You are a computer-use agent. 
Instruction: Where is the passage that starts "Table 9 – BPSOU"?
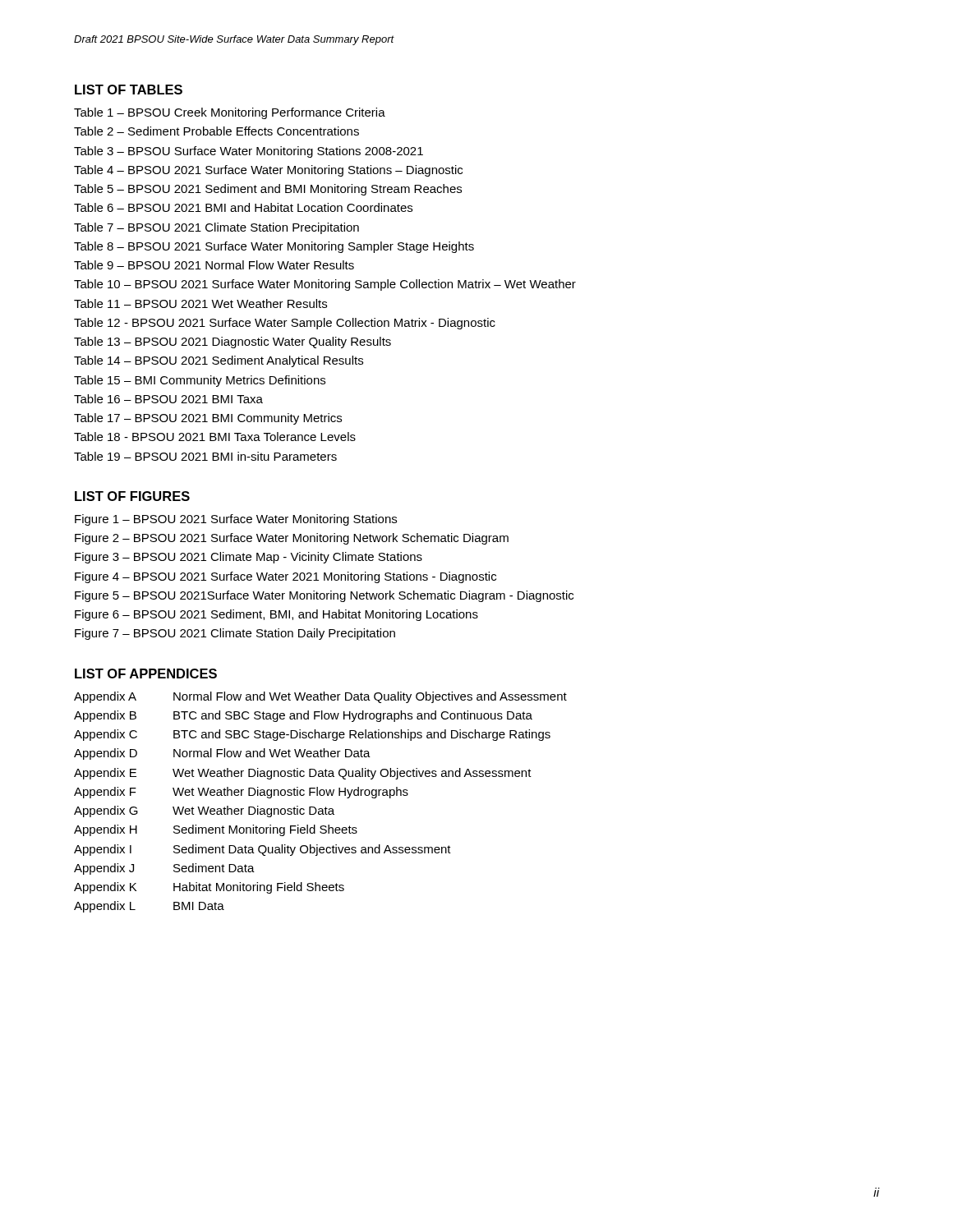pos(214,265)
